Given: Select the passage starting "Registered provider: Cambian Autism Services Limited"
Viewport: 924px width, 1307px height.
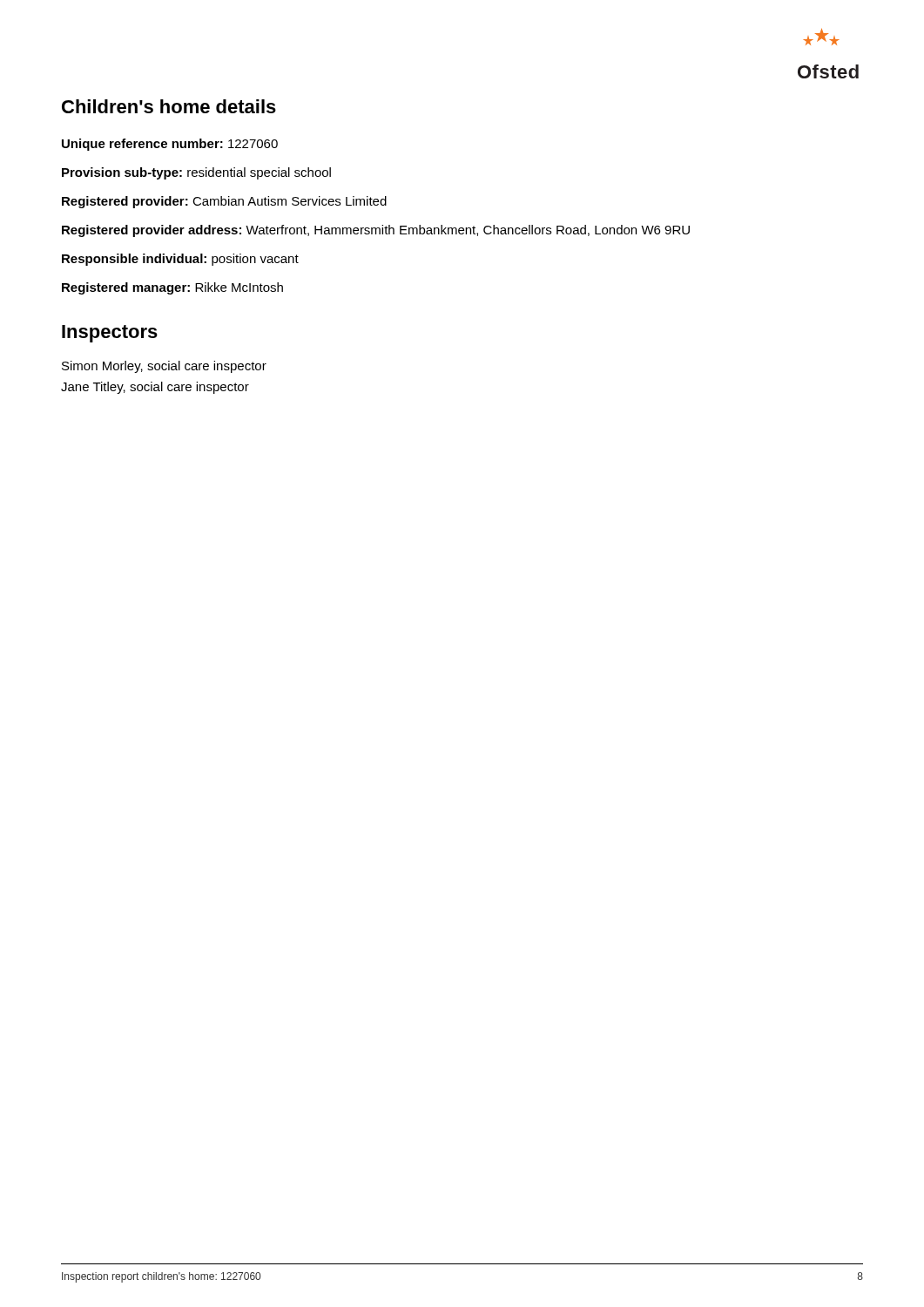Looking at the screenshot, I should coord(224,201).
